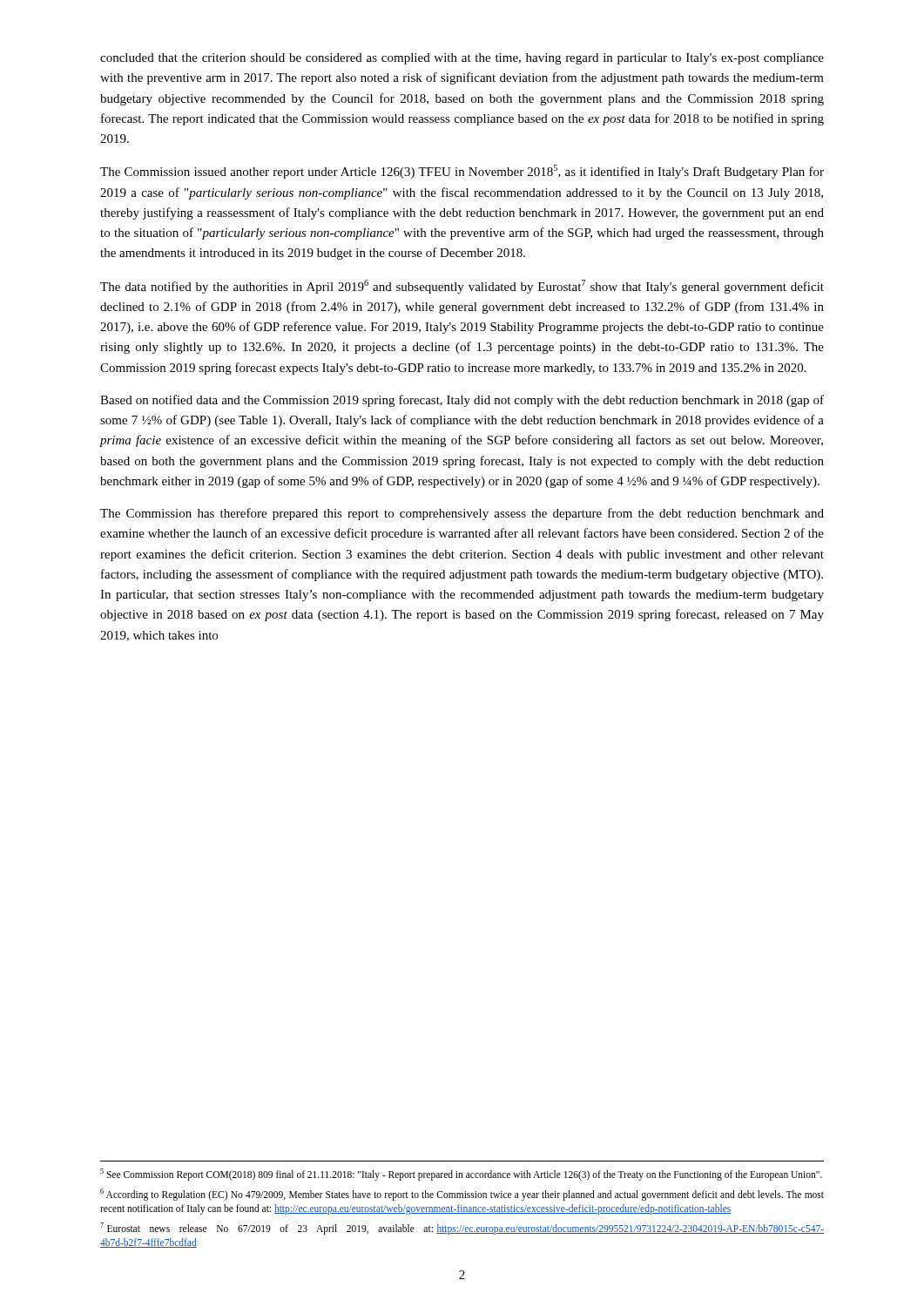Find the text starting "6 According to Regulation (EC) No 479/2009,"
This screenshot has width=924, height=1307.
tap(462, 1201)
